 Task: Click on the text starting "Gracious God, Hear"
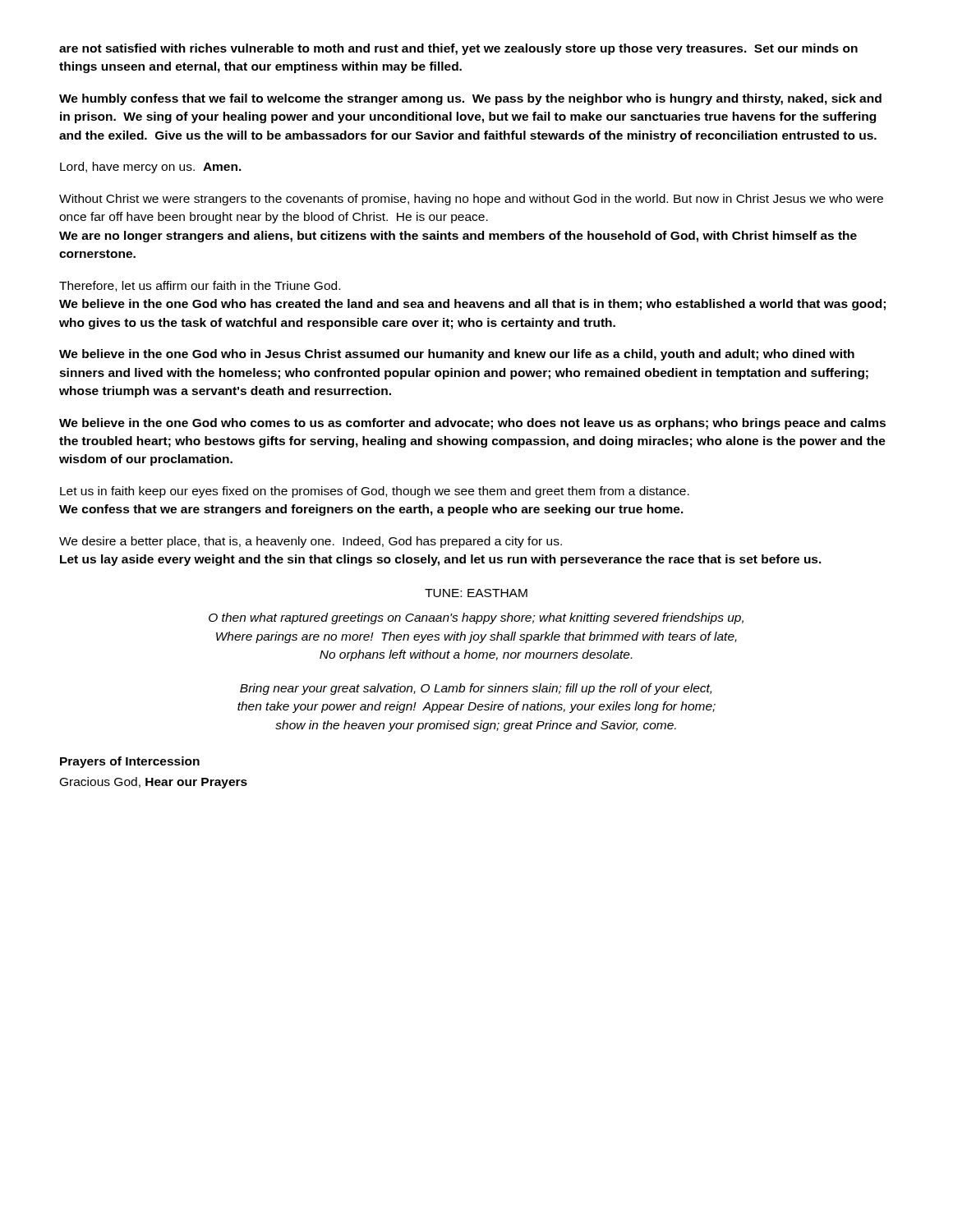[153, 781]
